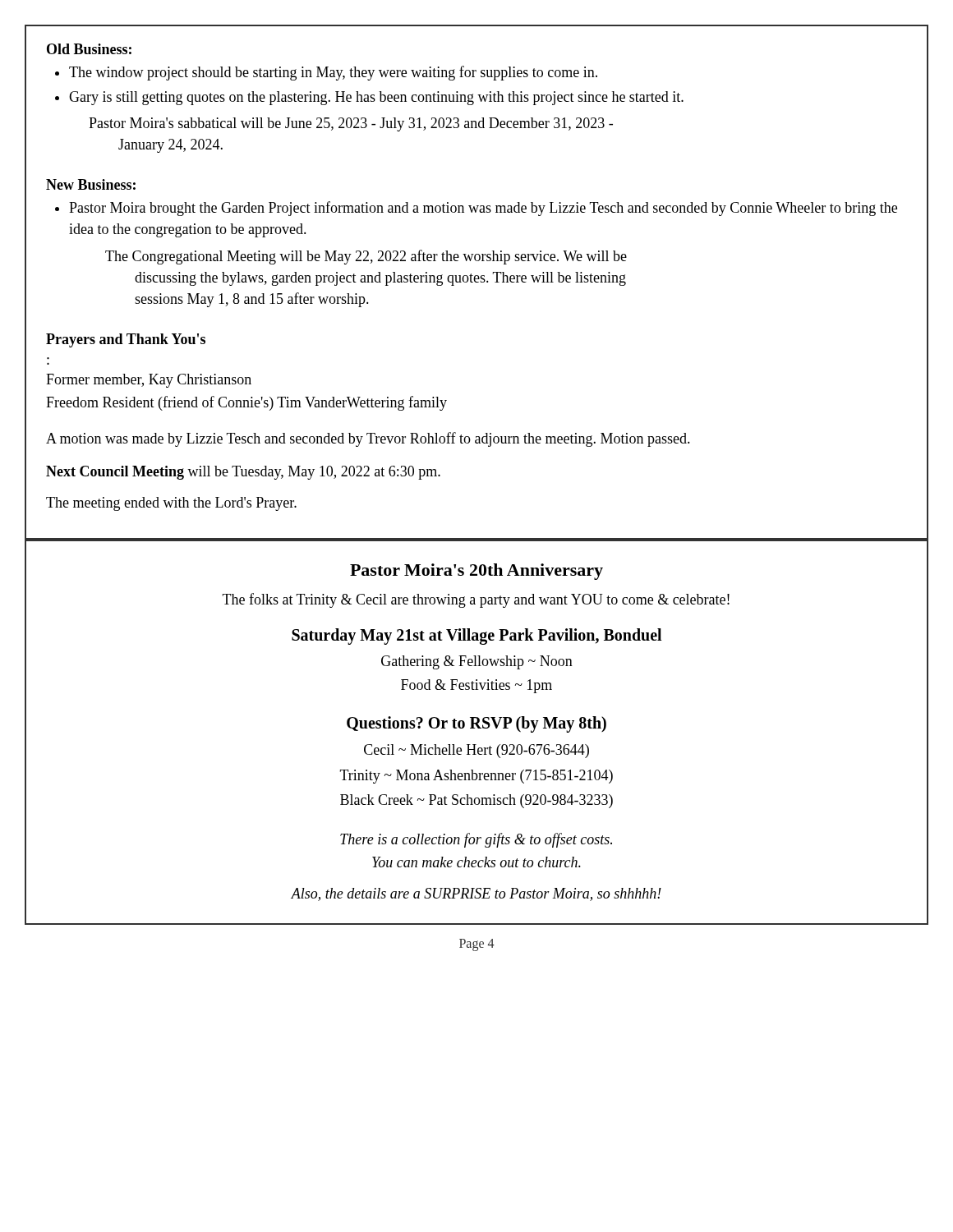Screen dimensions: 1232x953
Task: Point to "Old Business:"
Action: point(89,49)
